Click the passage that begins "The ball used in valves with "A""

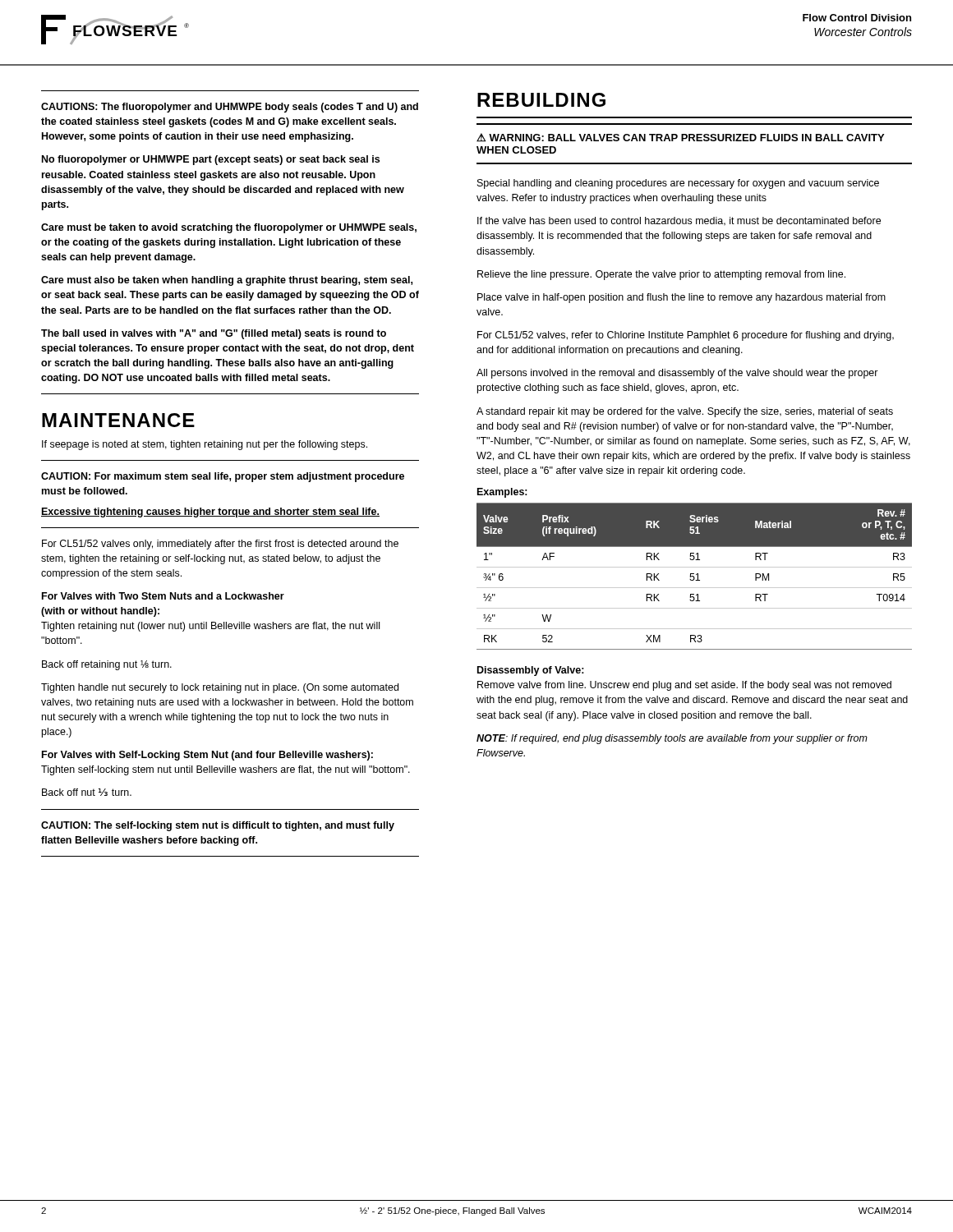(x=228, y=355)
